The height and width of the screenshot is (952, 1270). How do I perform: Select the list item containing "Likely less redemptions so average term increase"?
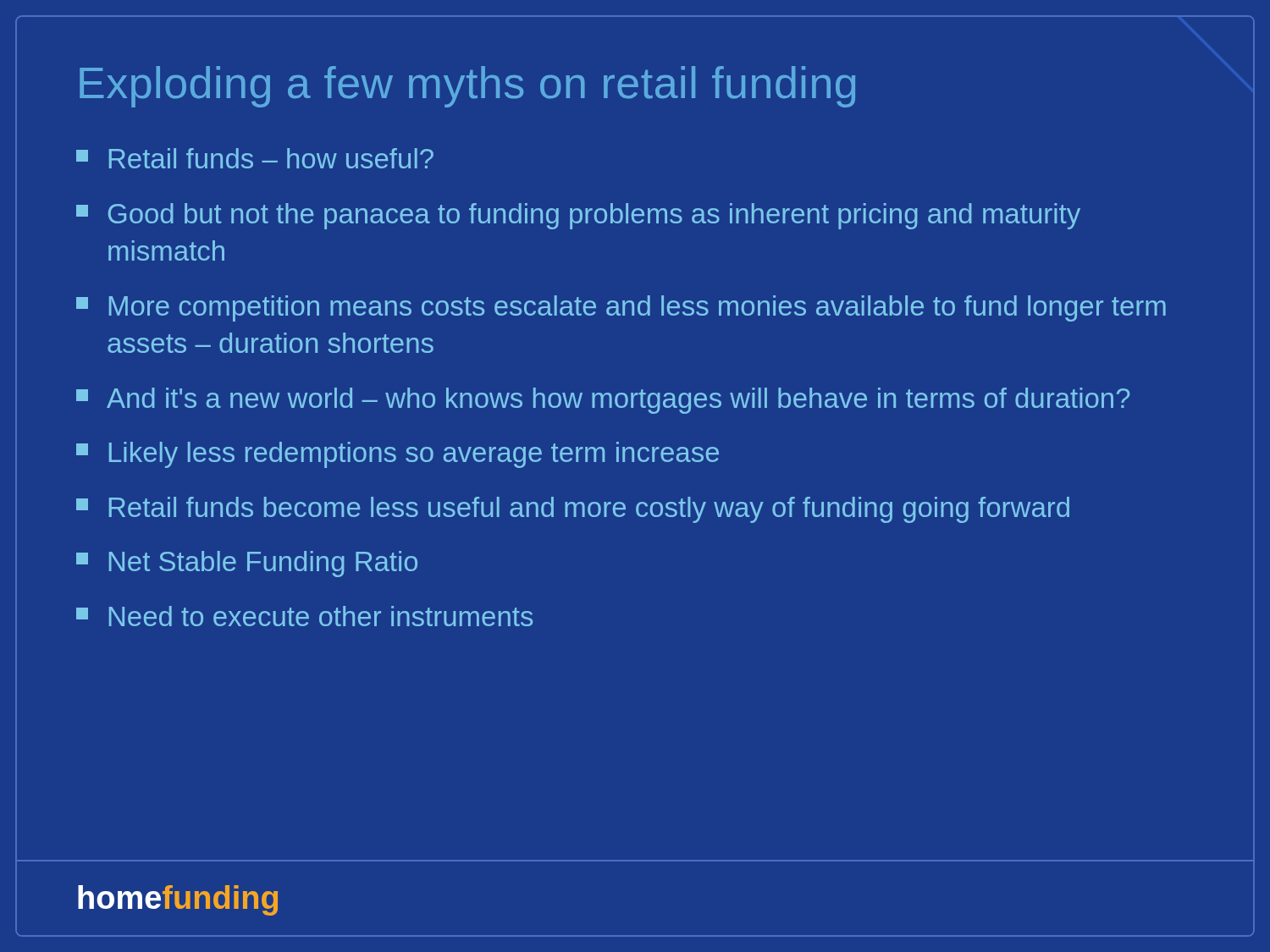coord(635,453)
